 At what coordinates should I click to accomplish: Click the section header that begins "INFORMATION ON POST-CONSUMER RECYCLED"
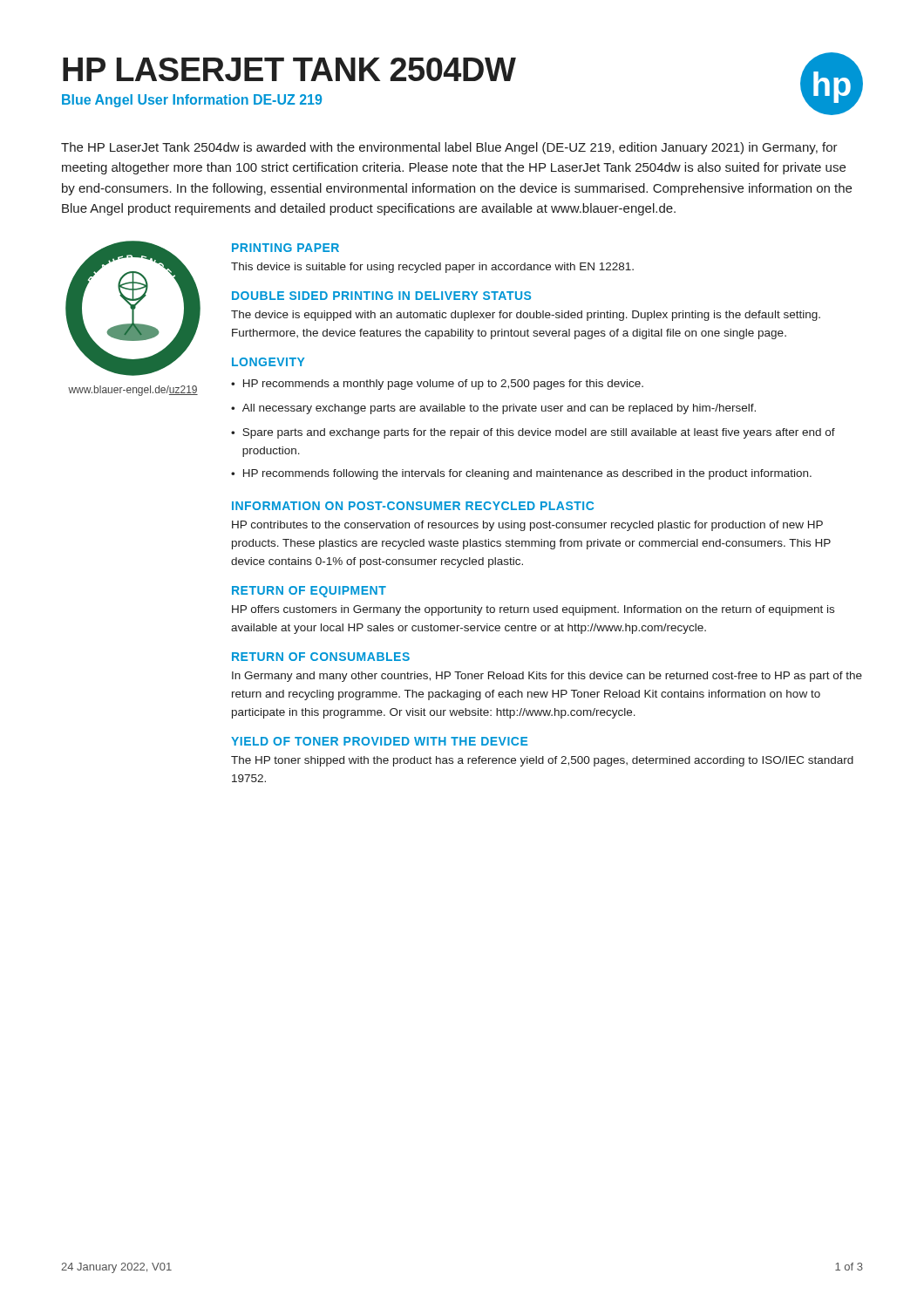pyautogui.click(x=413, y=506)
